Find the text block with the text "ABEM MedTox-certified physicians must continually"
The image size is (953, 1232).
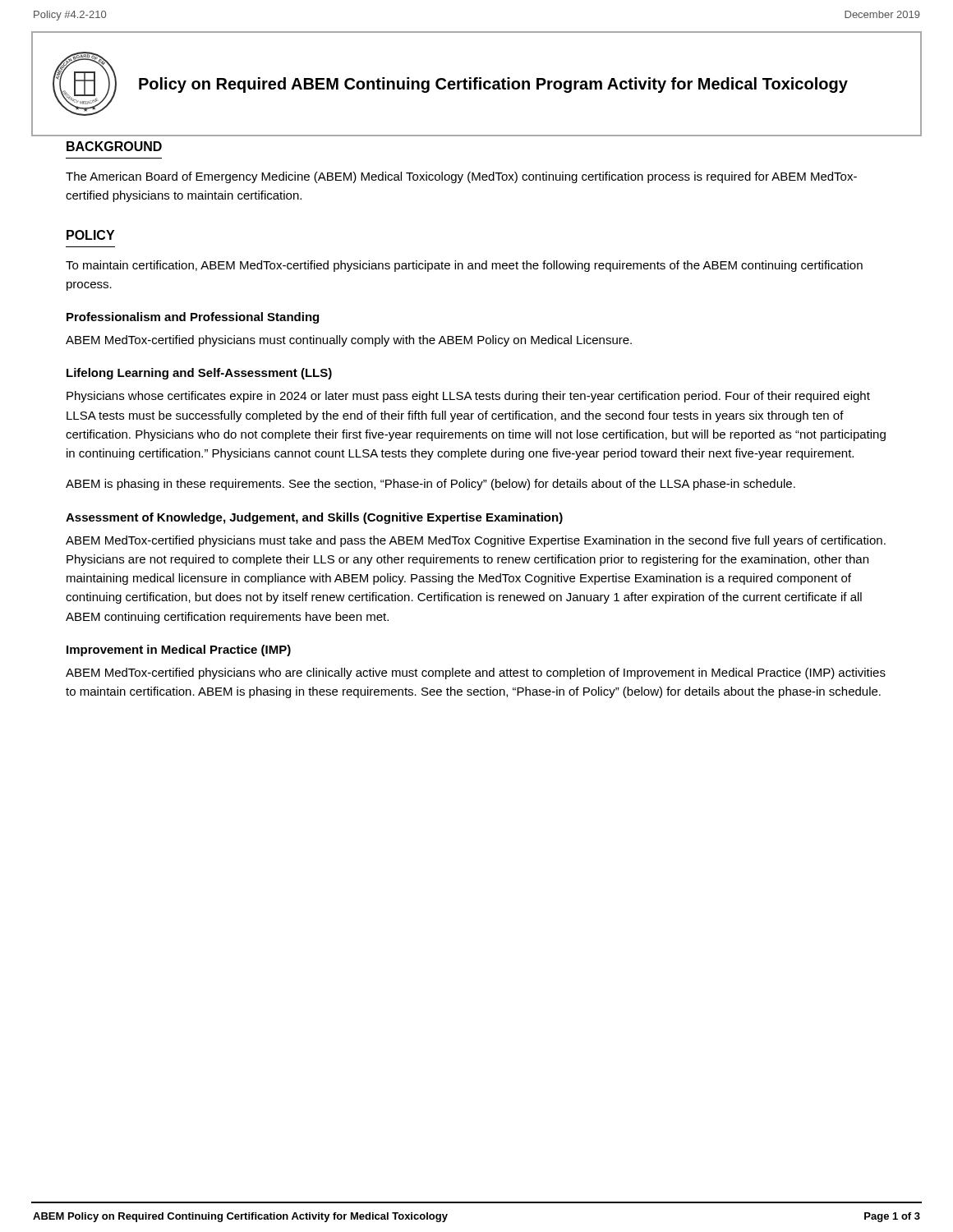click(x=349, y=340)
